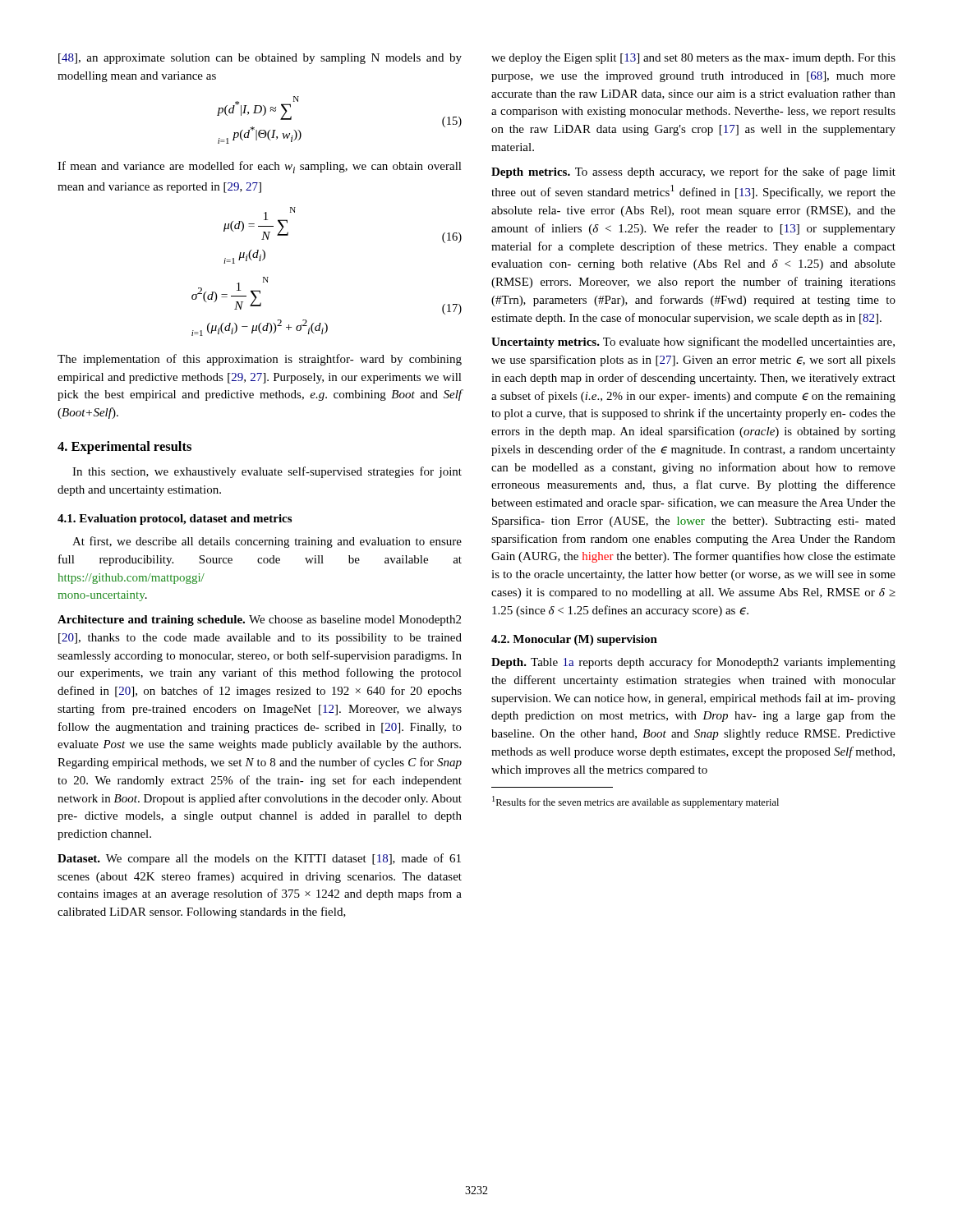Image resolution: width=953 pixels, height=1232 pixels.
Task: Find the text block starting "Uncertainty metrics. To evaluate how significant the modelled"
Action: (x=693, y=477)
